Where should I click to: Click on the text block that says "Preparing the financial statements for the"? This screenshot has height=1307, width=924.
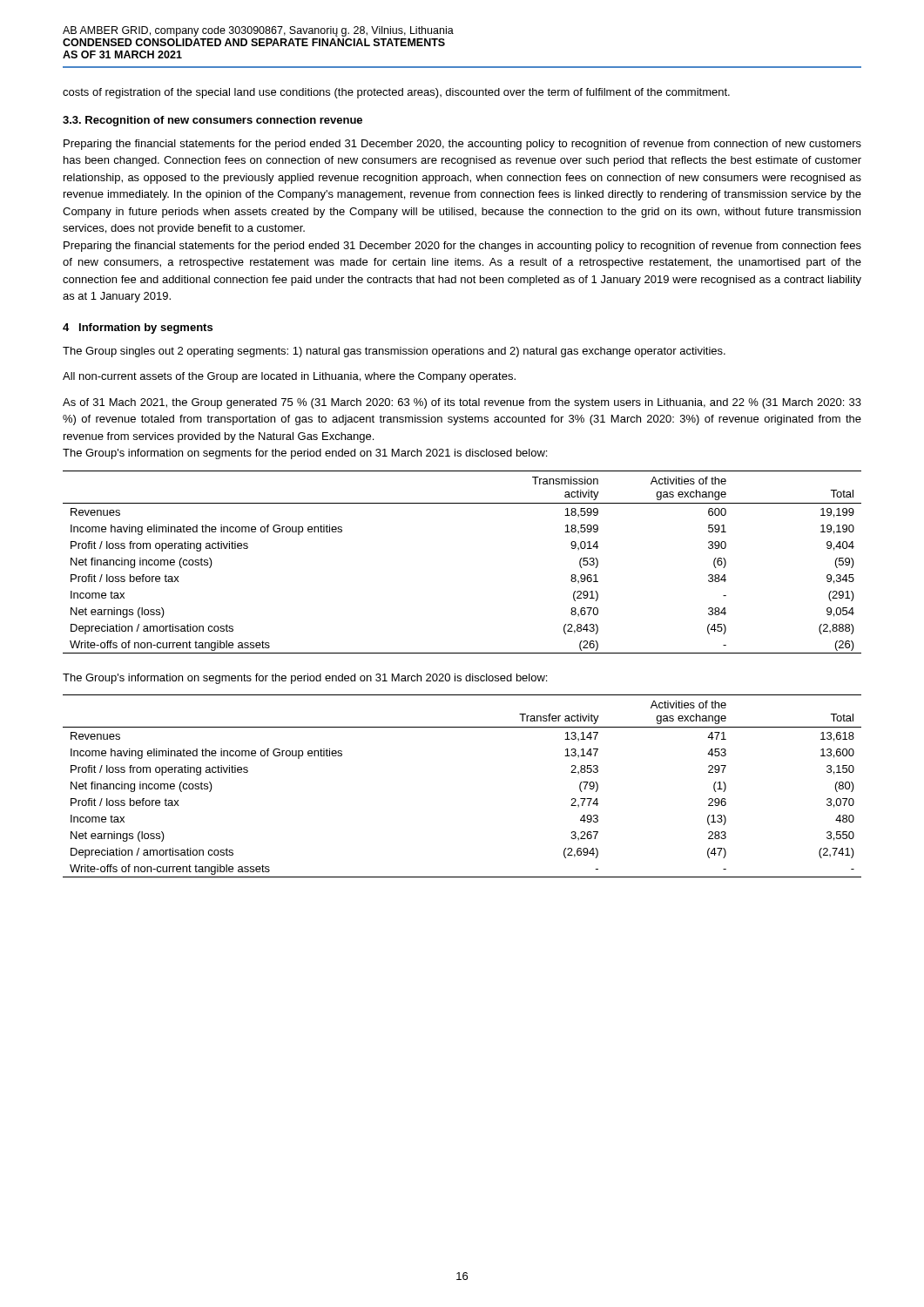pyautogui.click(x=462, y=219)
